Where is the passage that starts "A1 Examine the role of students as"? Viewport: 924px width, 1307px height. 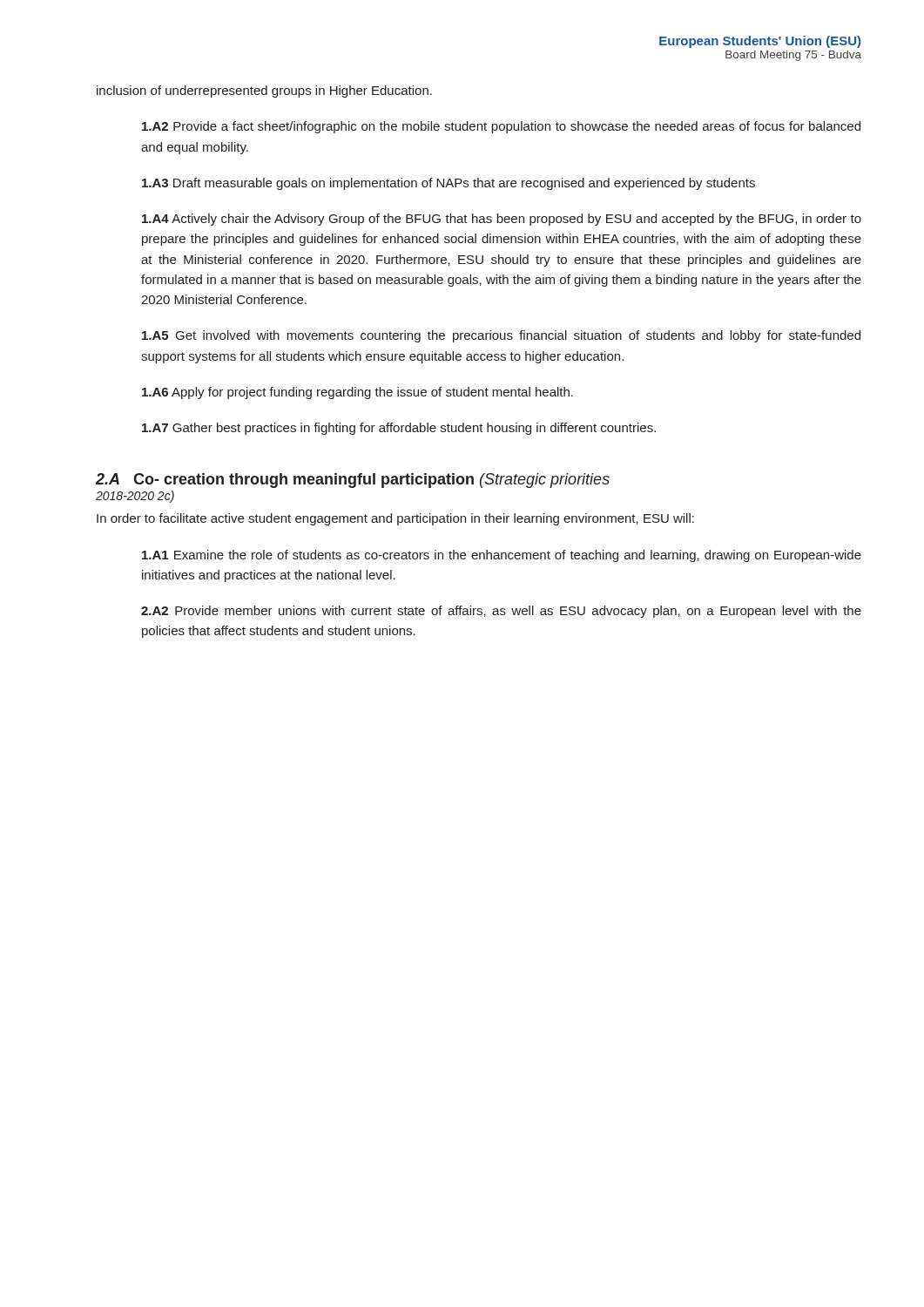pyautogui.click(x=501, y=564)
